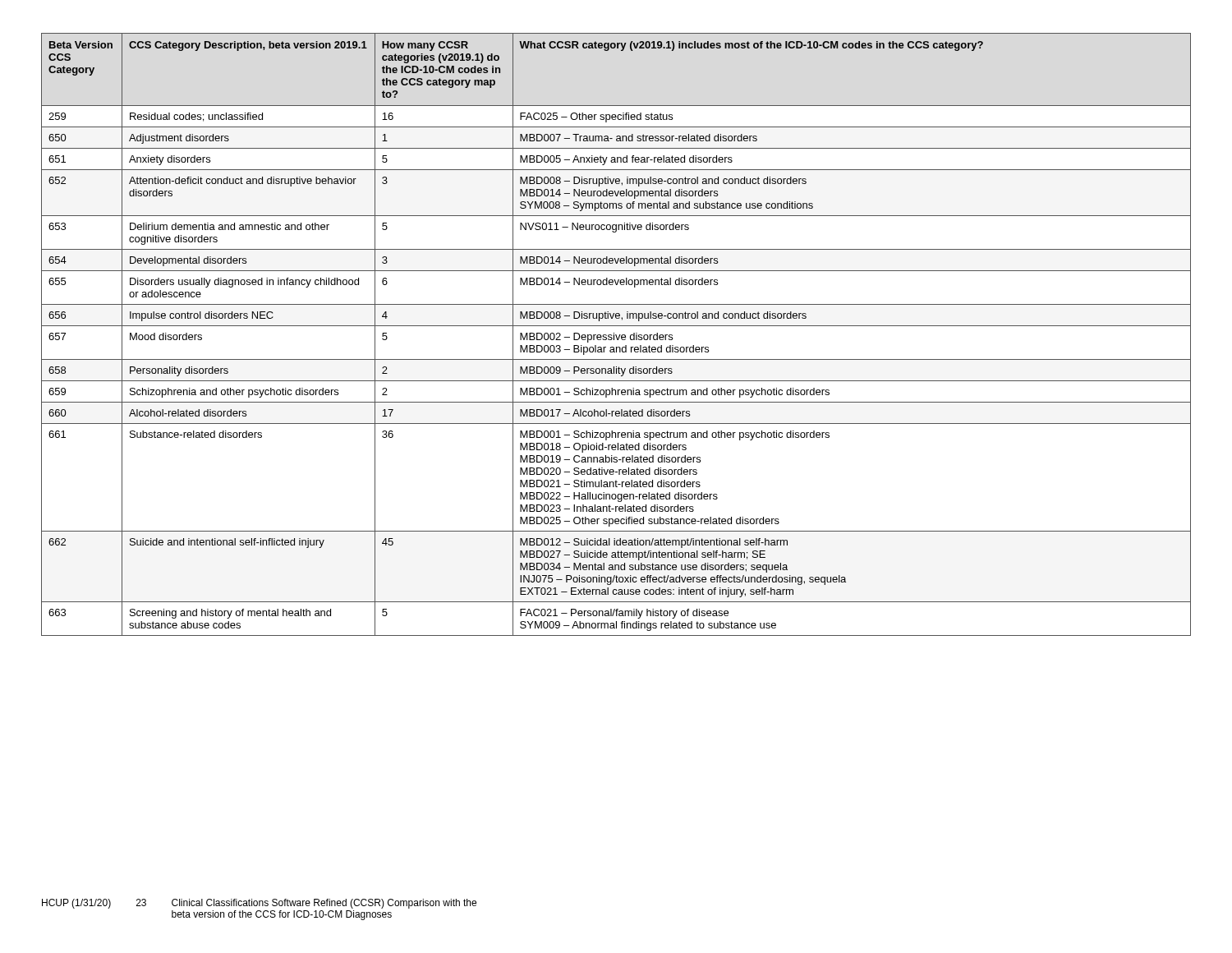The image size is (1232, 953).
Task: Click on the table containing "CCS Category Description,"
Action: (x=616, y=452)
